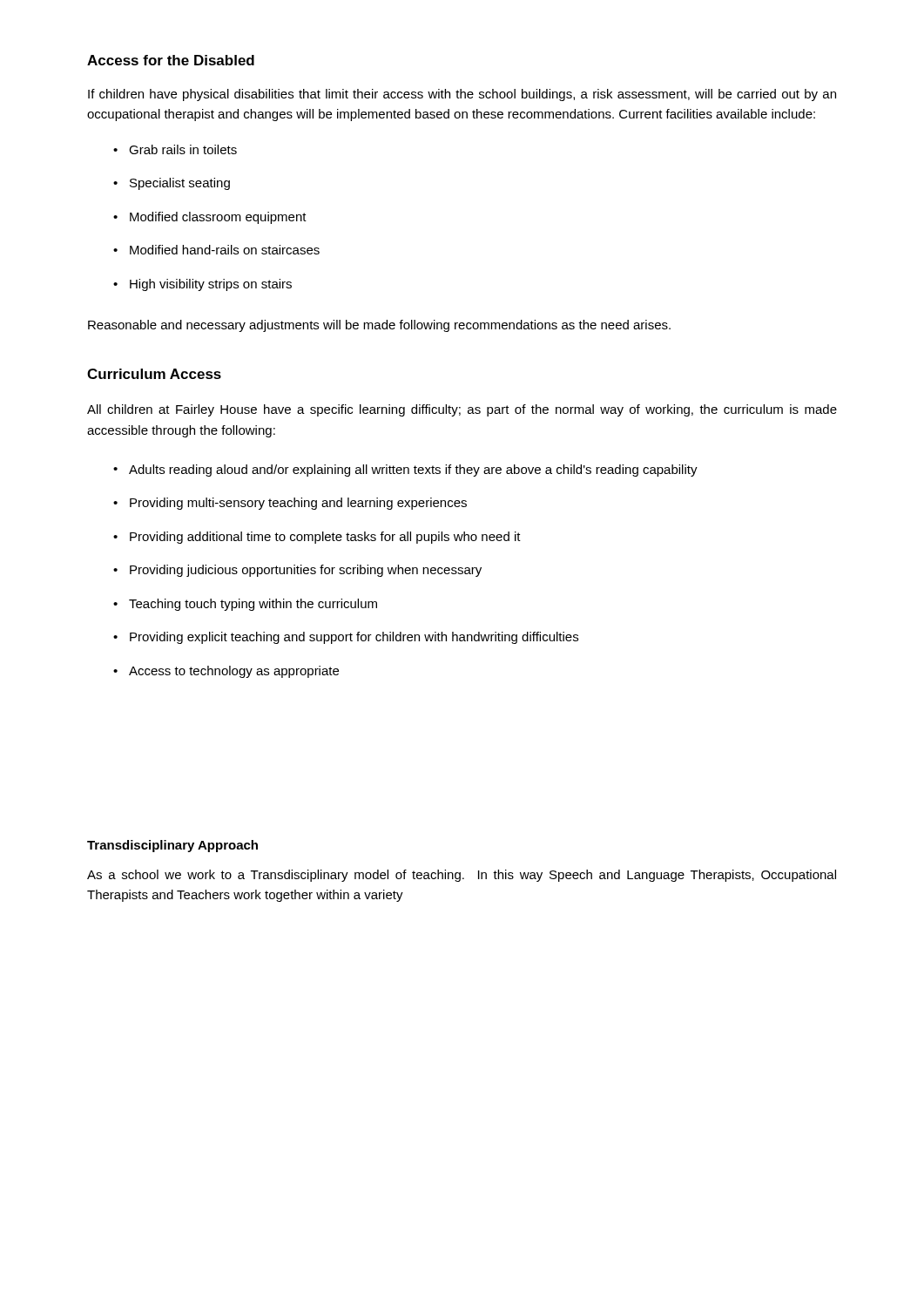Locate the text starting "• Modified classroom equipment"
This screenshot has width=924, height=1307.
pyautogui.click(x=210, y=217)
